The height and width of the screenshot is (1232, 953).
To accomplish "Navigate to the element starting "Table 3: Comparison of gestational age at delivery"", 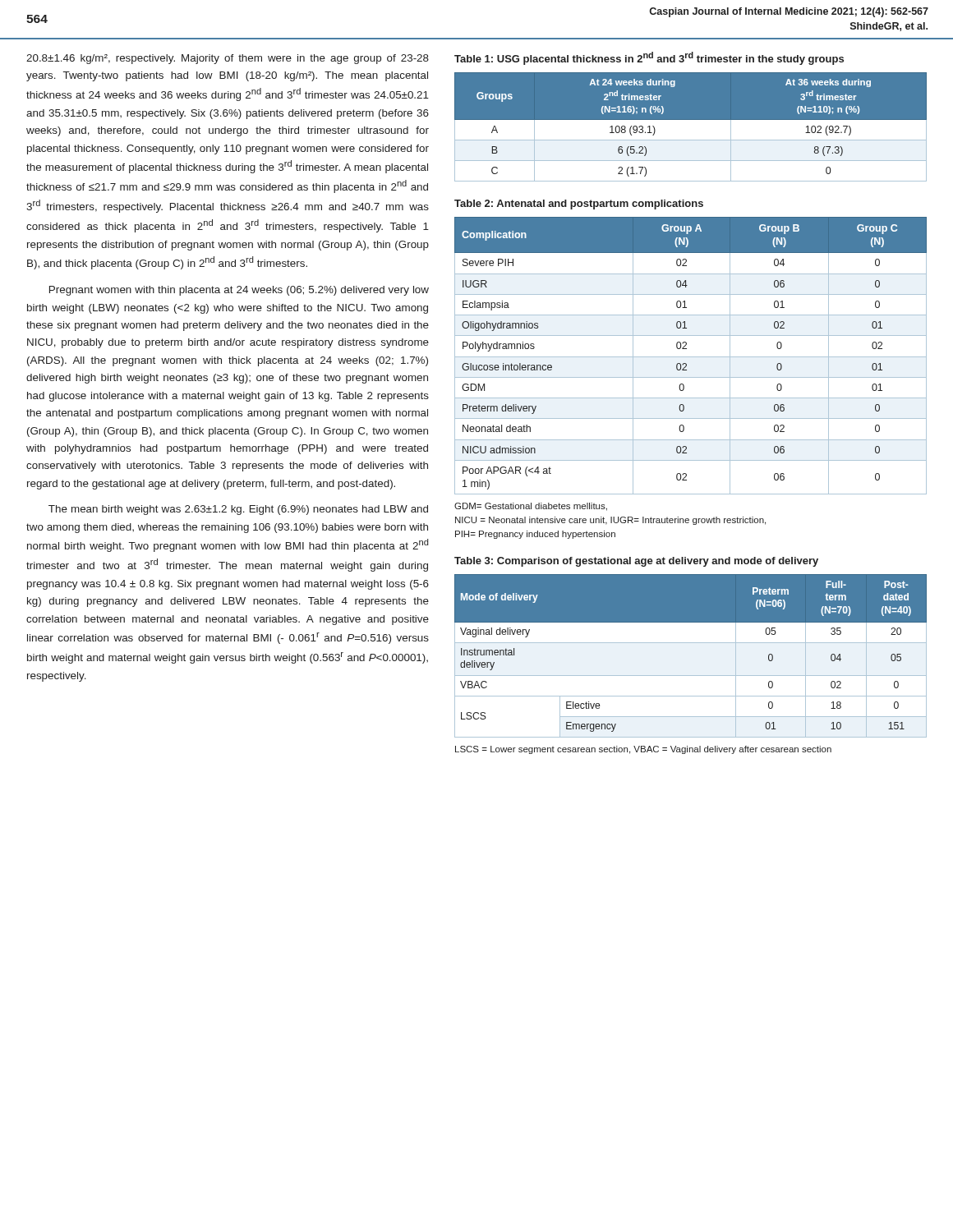I will (636, 561).
